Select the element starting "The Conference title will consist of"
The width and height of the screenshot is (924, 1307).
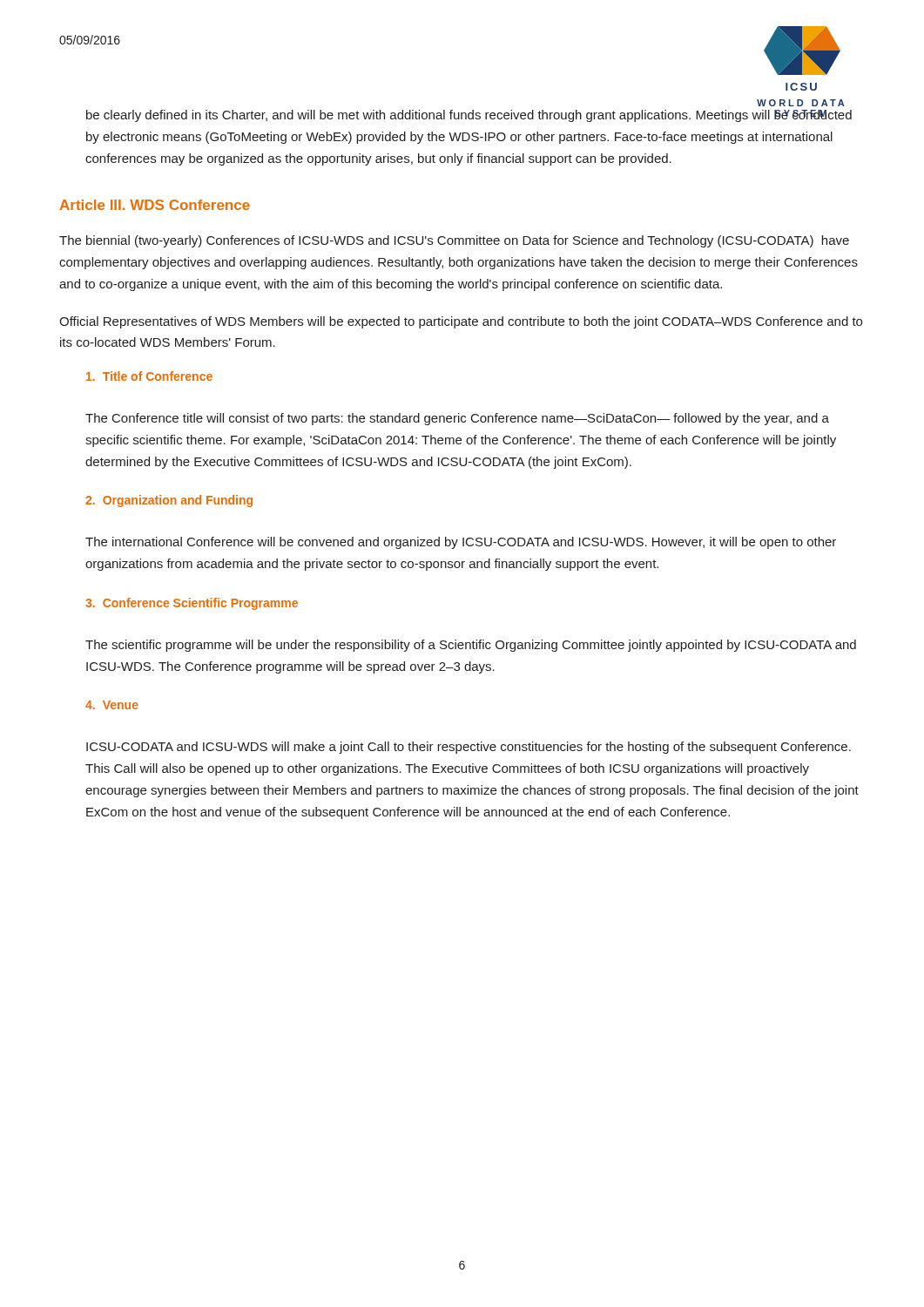click(461, 439)
